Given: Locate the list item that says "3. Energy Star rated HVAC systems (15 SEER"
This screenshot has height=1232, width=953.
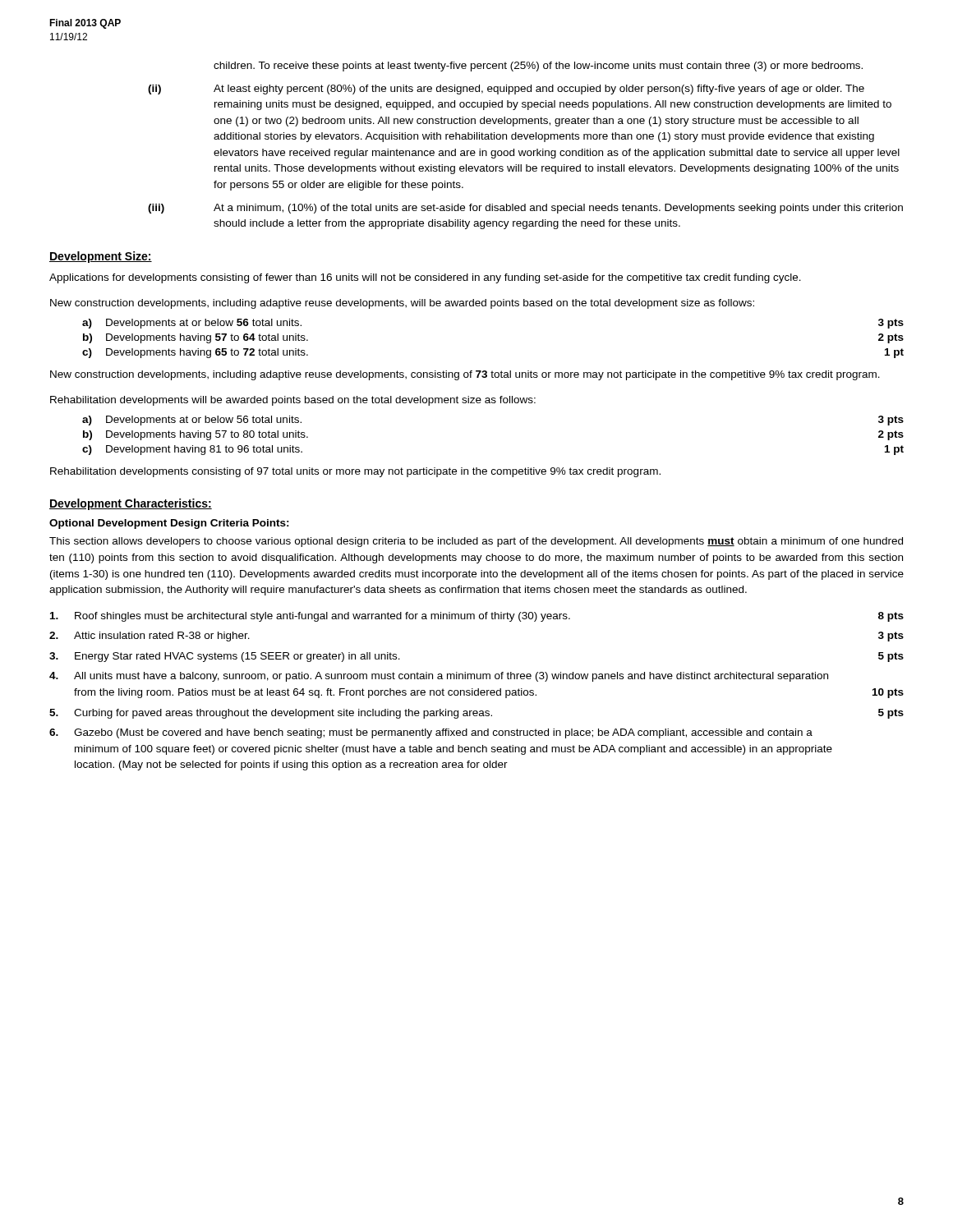Looking at the screenshot, I should pyautogui.click(x=235, y=657).
